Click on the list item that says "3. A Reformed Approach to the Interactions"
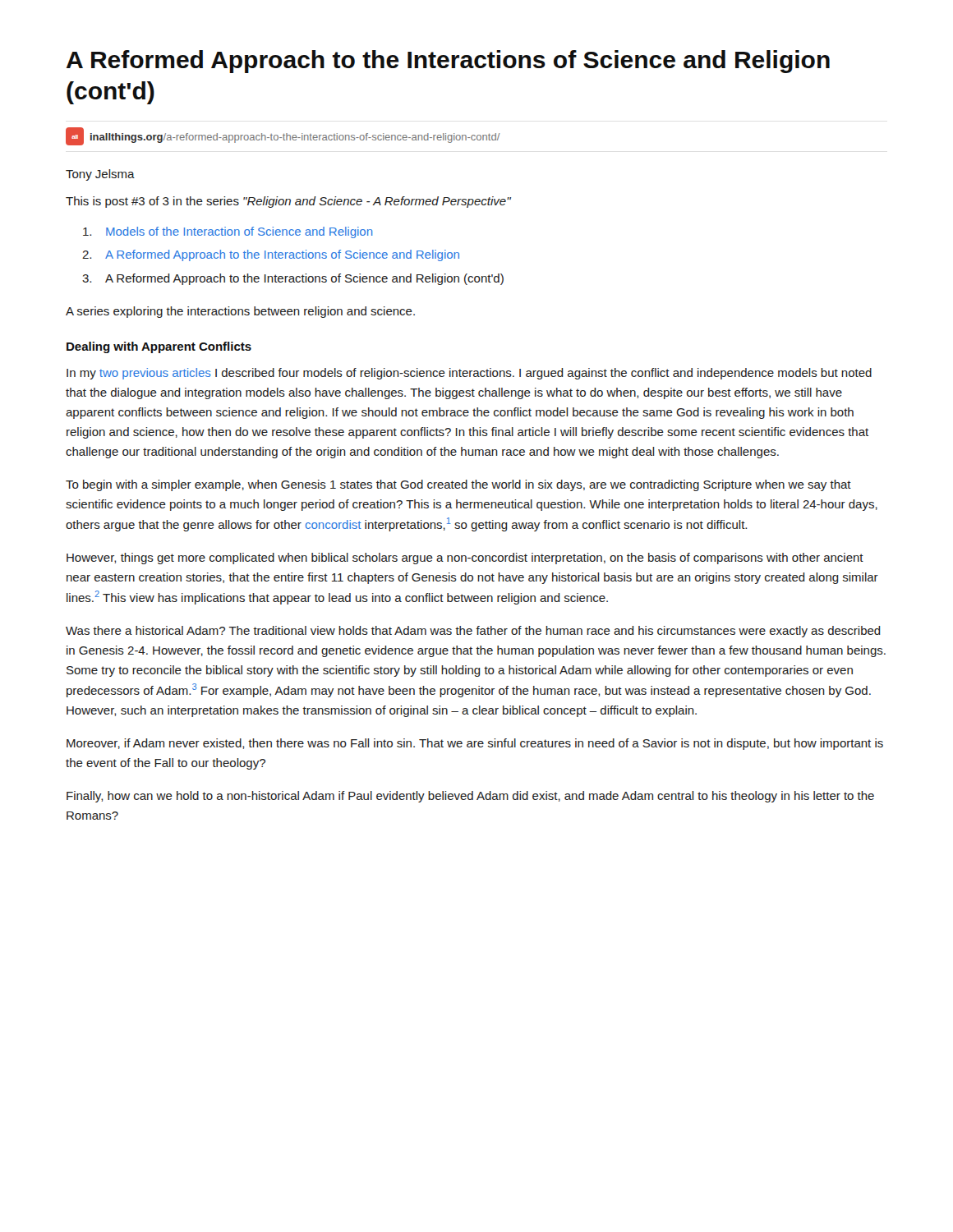 pos(293,278)
